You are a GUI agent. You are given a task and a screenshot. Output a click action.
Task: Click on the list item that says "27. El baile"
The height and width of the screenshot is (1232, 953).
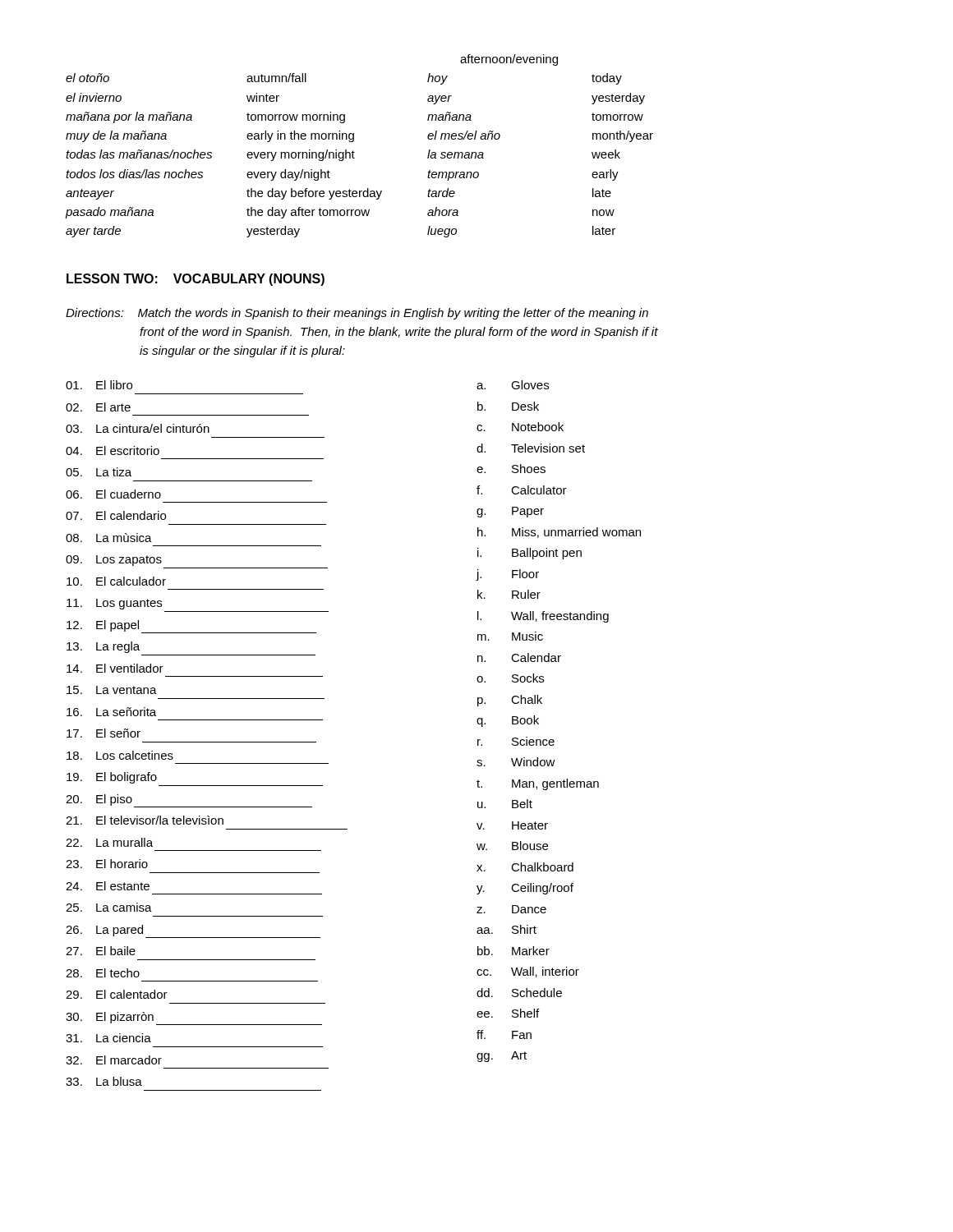[x=191, y=952]
